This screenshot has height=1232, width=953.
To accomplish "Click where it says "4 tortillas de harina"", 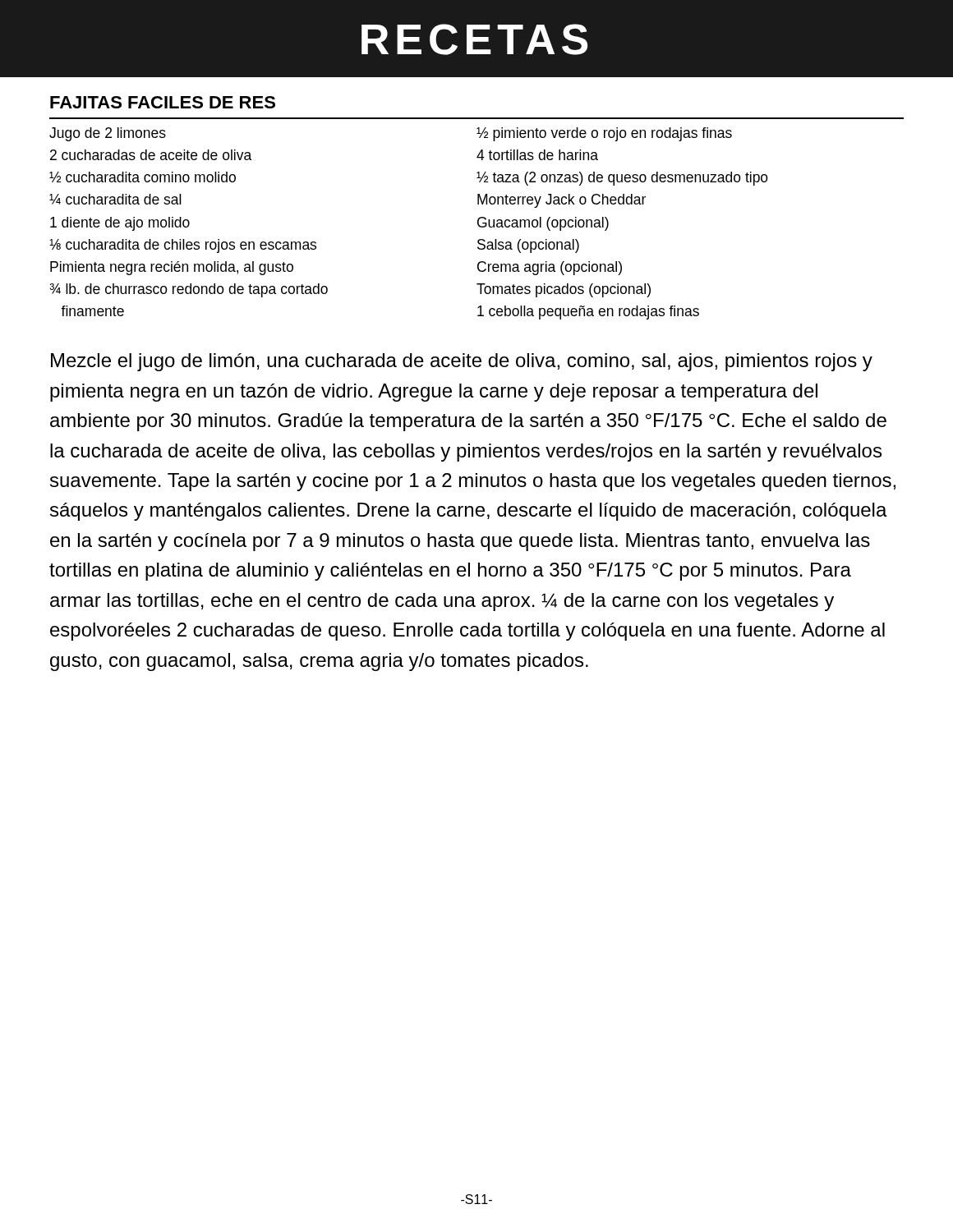I will click(537, 155).
